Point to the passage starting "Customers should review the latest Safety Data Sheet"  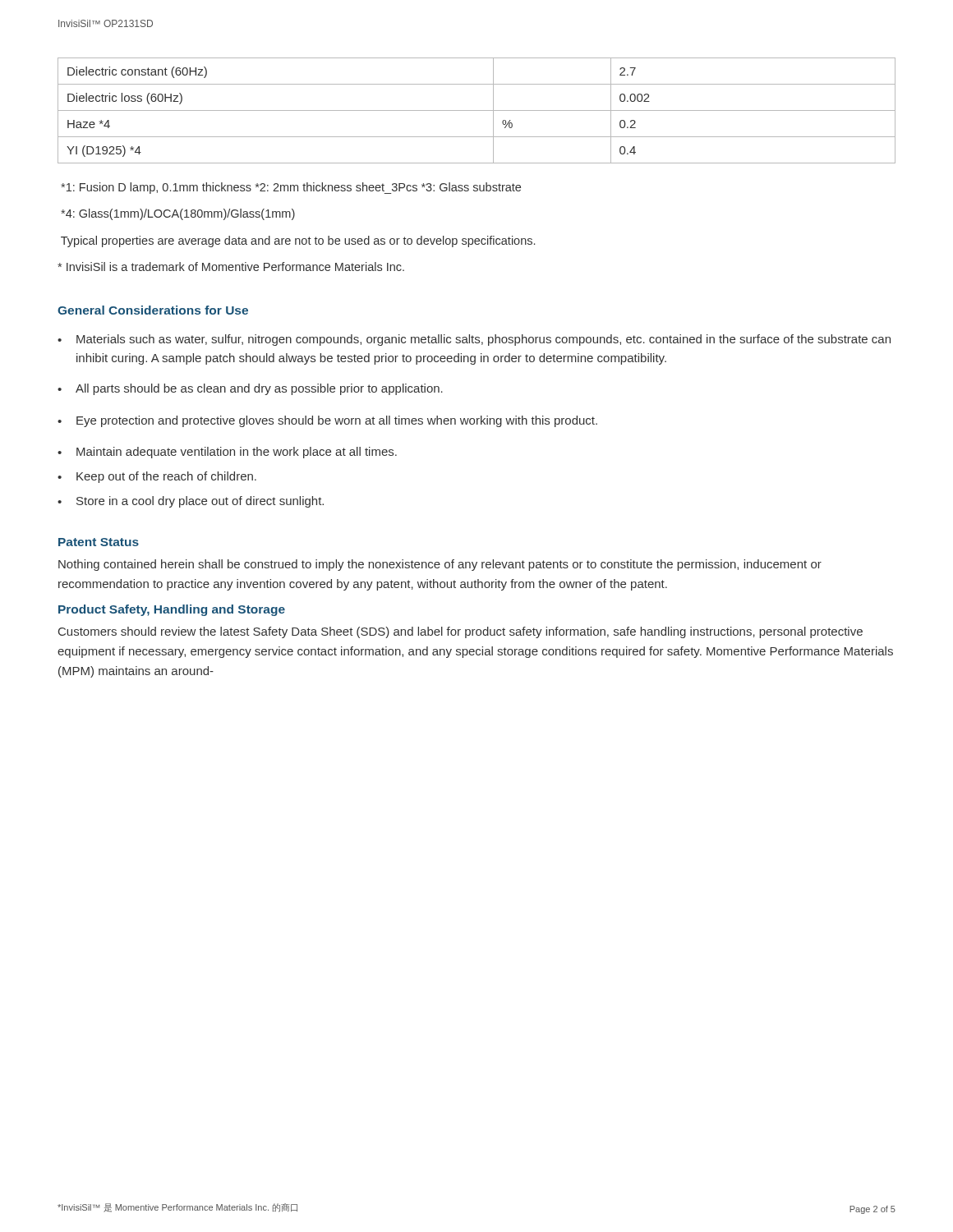475,651
